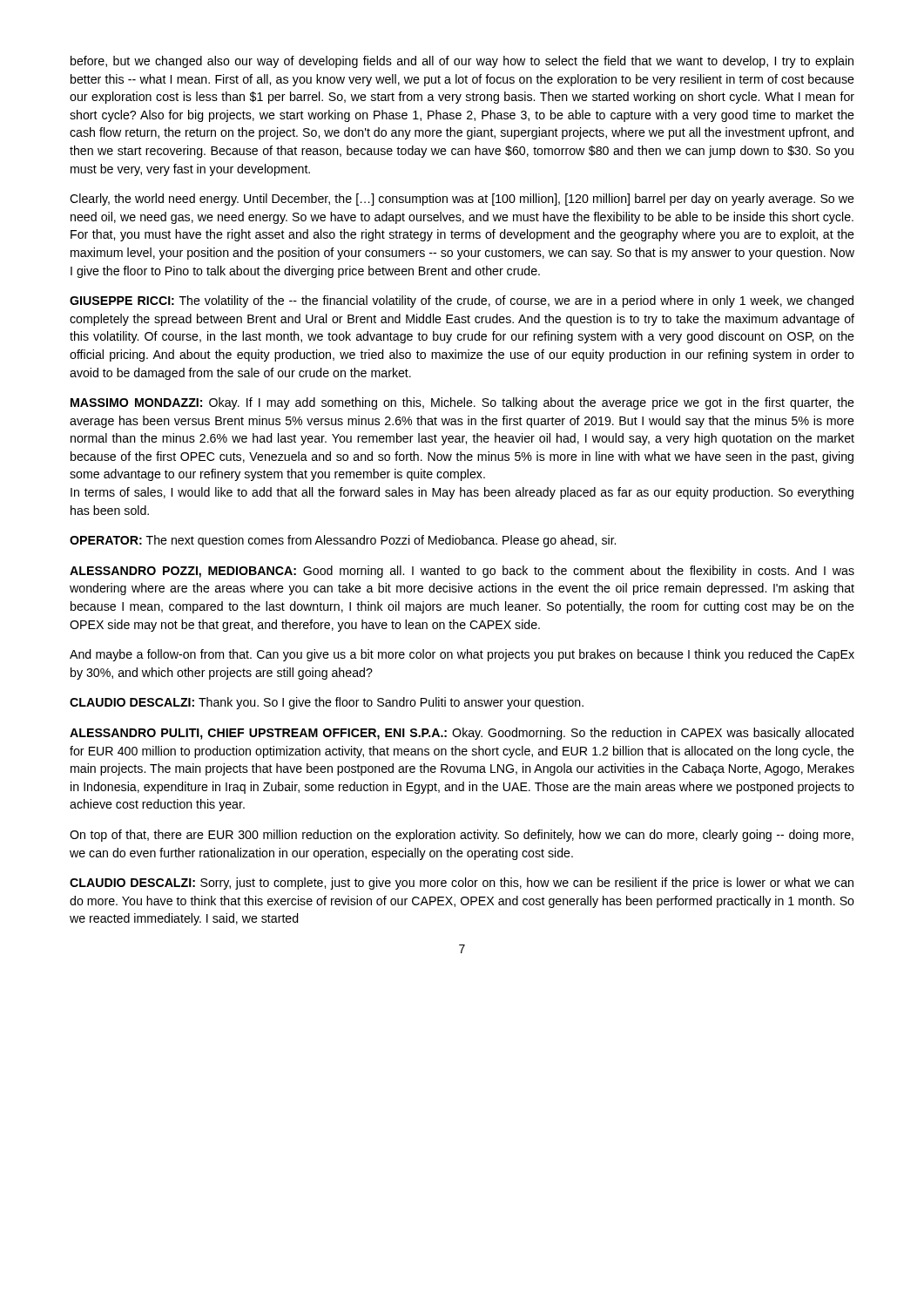Locate the text block with the text "OPERATOR: The next question"

click(343, 540)
